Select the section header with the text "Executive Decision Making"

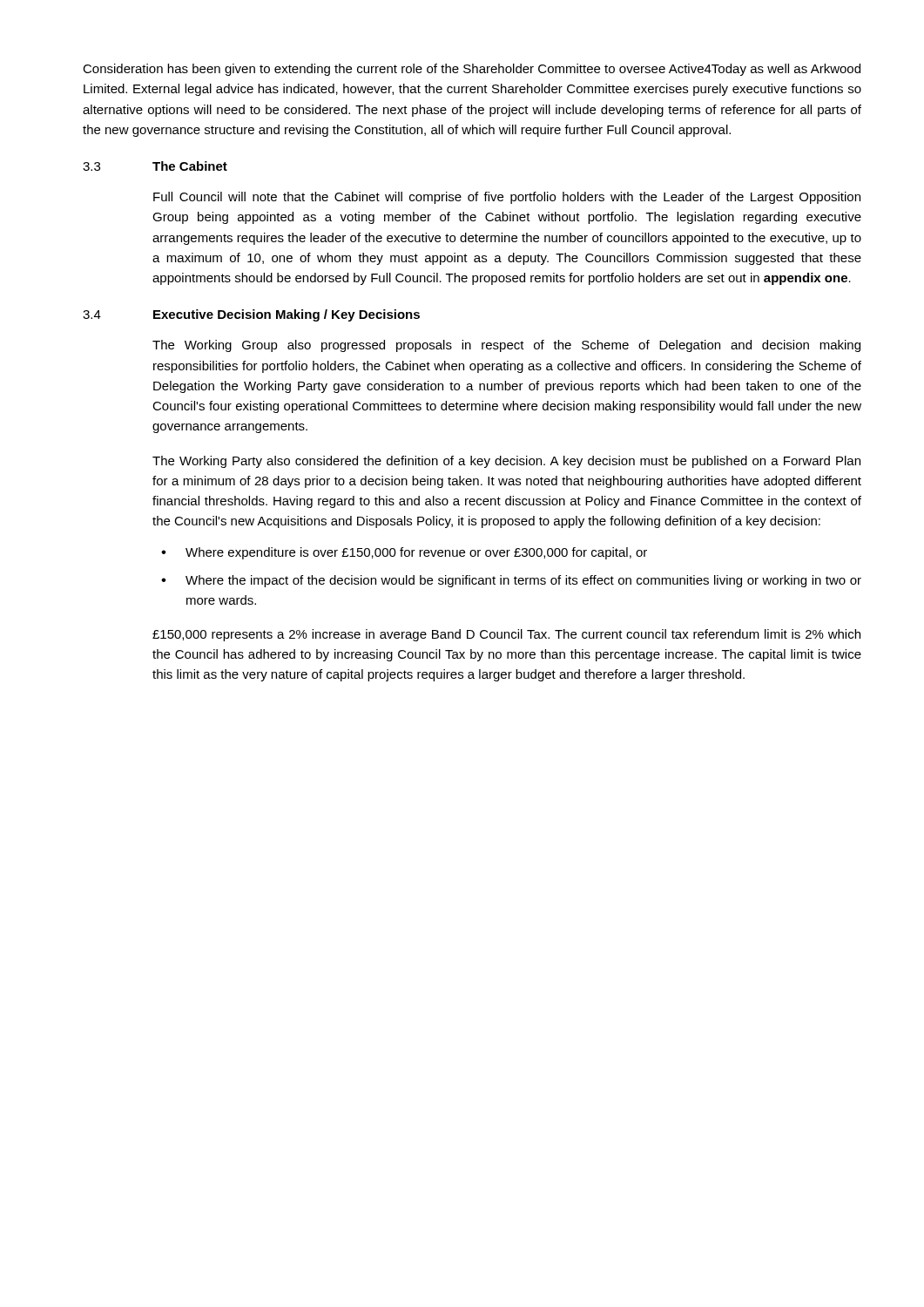[x=286, y=314]
